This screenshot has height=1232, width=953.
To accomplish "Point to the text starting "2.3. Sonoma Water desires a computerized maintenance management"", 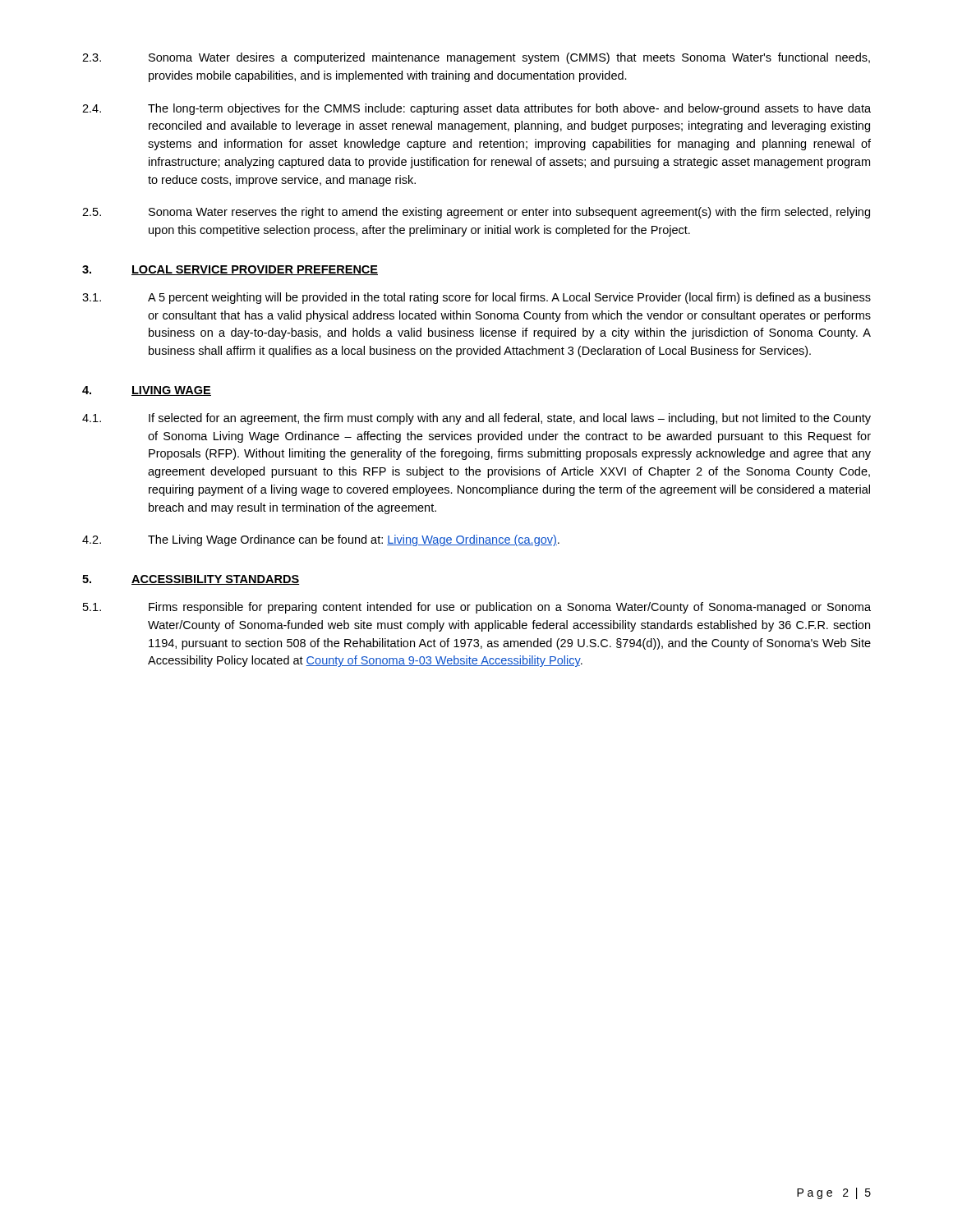I will click(x=476, y=67).
